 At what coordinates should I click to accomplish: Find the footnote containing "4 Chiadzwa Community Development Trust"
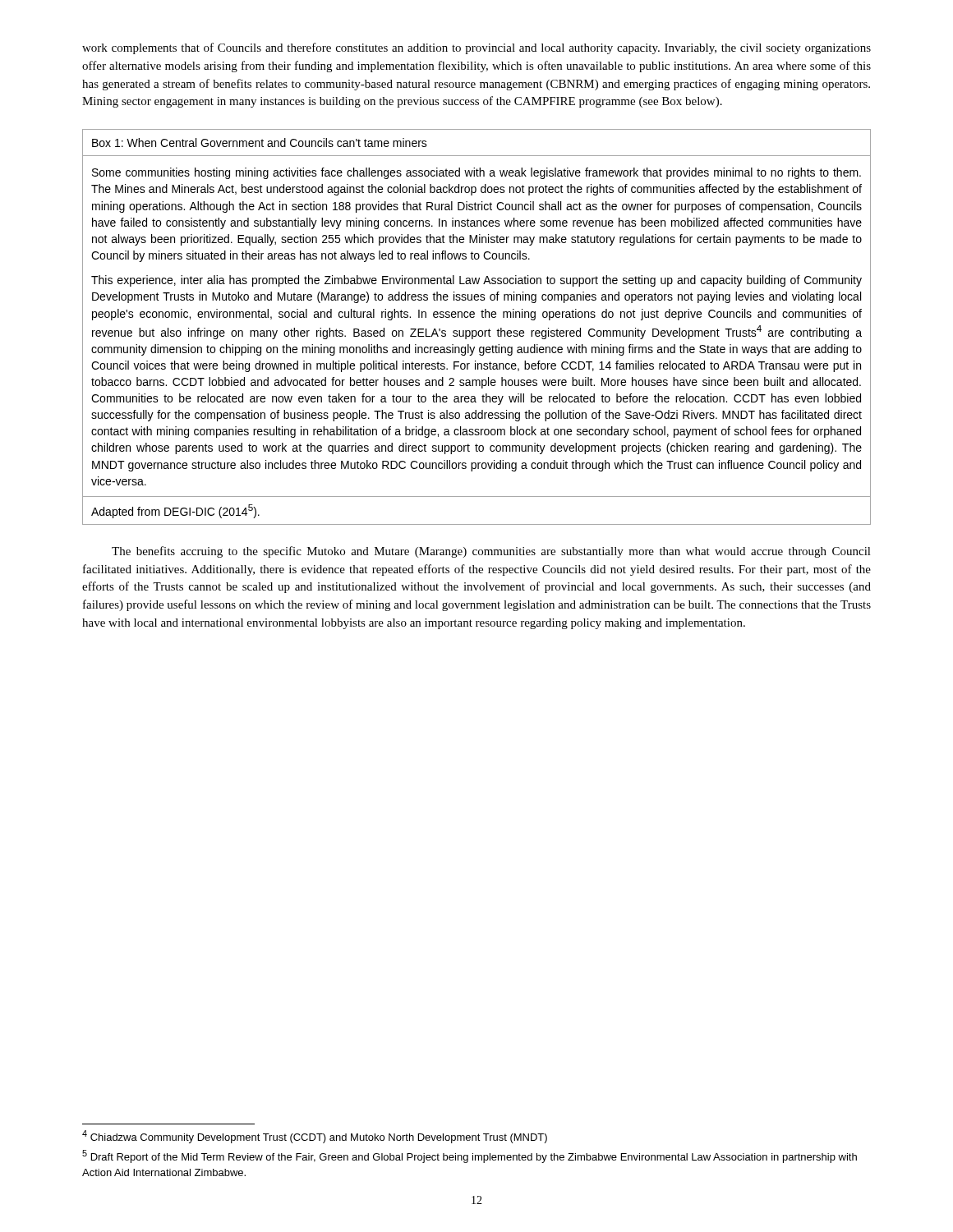[x=476, y=1152]
